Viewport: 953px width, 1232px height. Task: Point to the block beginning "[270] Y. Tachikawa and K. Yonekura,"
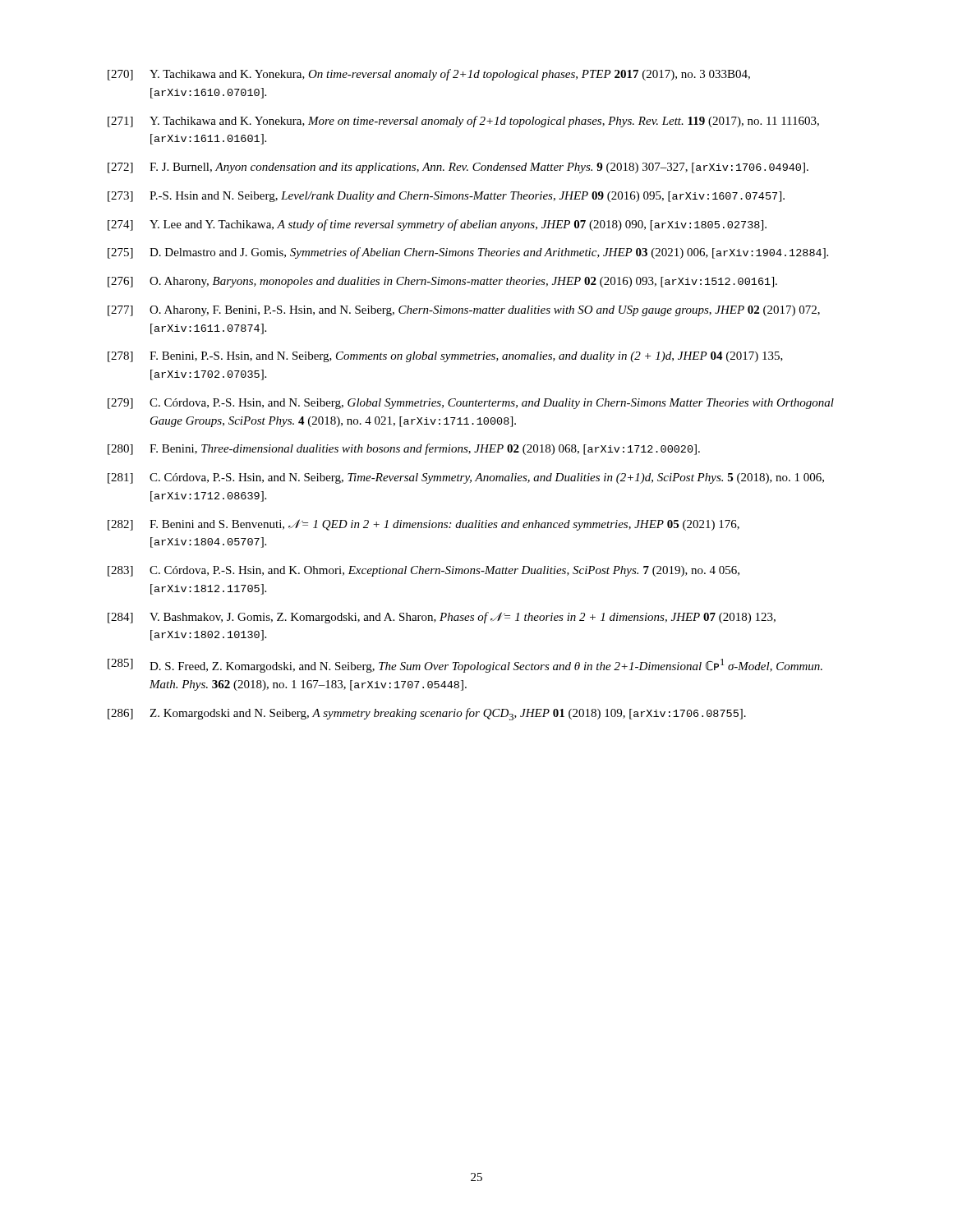point(476,84)
